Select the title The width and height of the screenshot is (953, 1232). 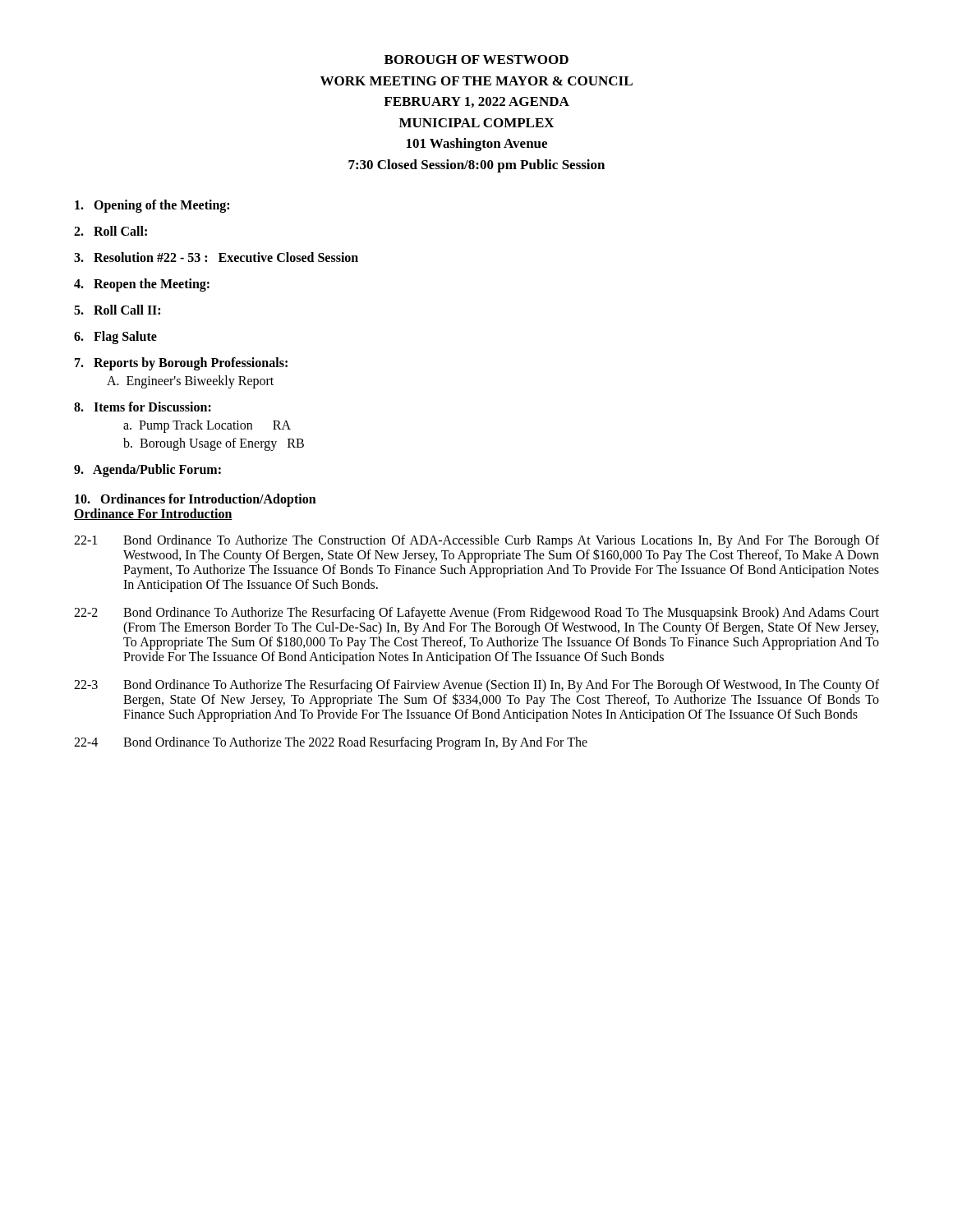click(476, 112)
